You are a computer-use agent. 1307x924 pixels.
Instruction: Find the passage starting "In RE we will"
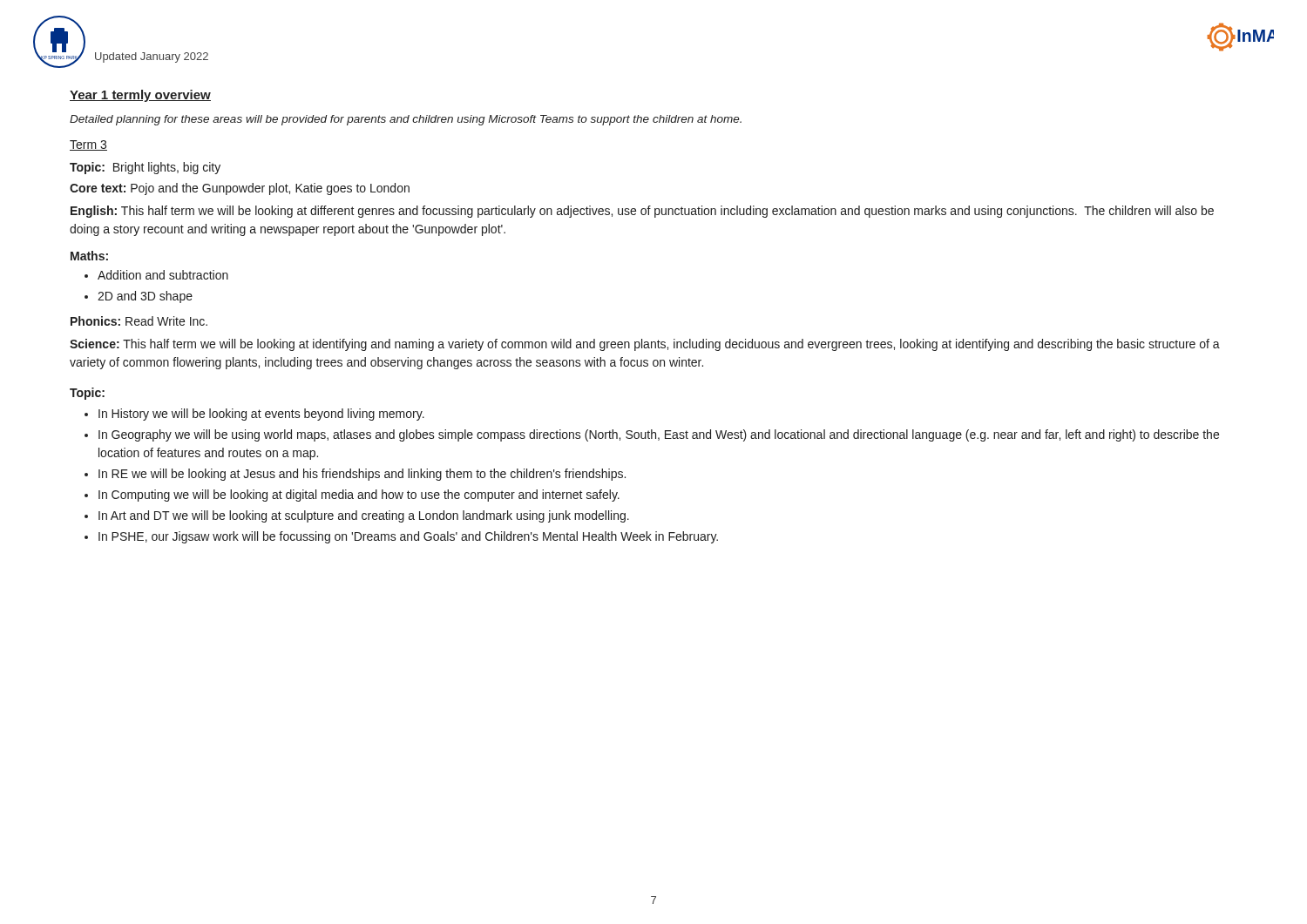coord(362,474)
